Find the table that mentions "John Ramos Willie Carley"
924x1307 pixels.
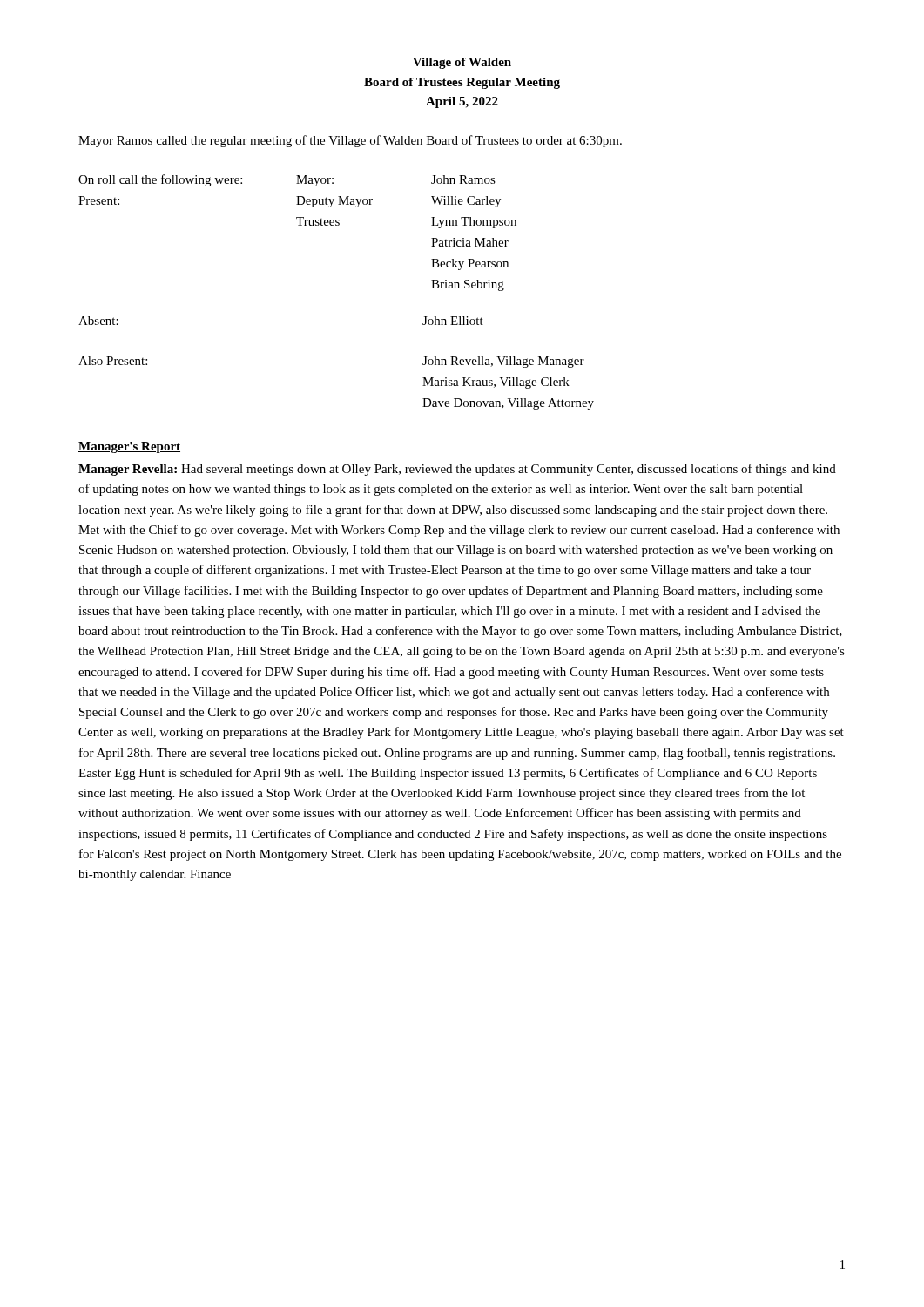[x=462, y=232]
